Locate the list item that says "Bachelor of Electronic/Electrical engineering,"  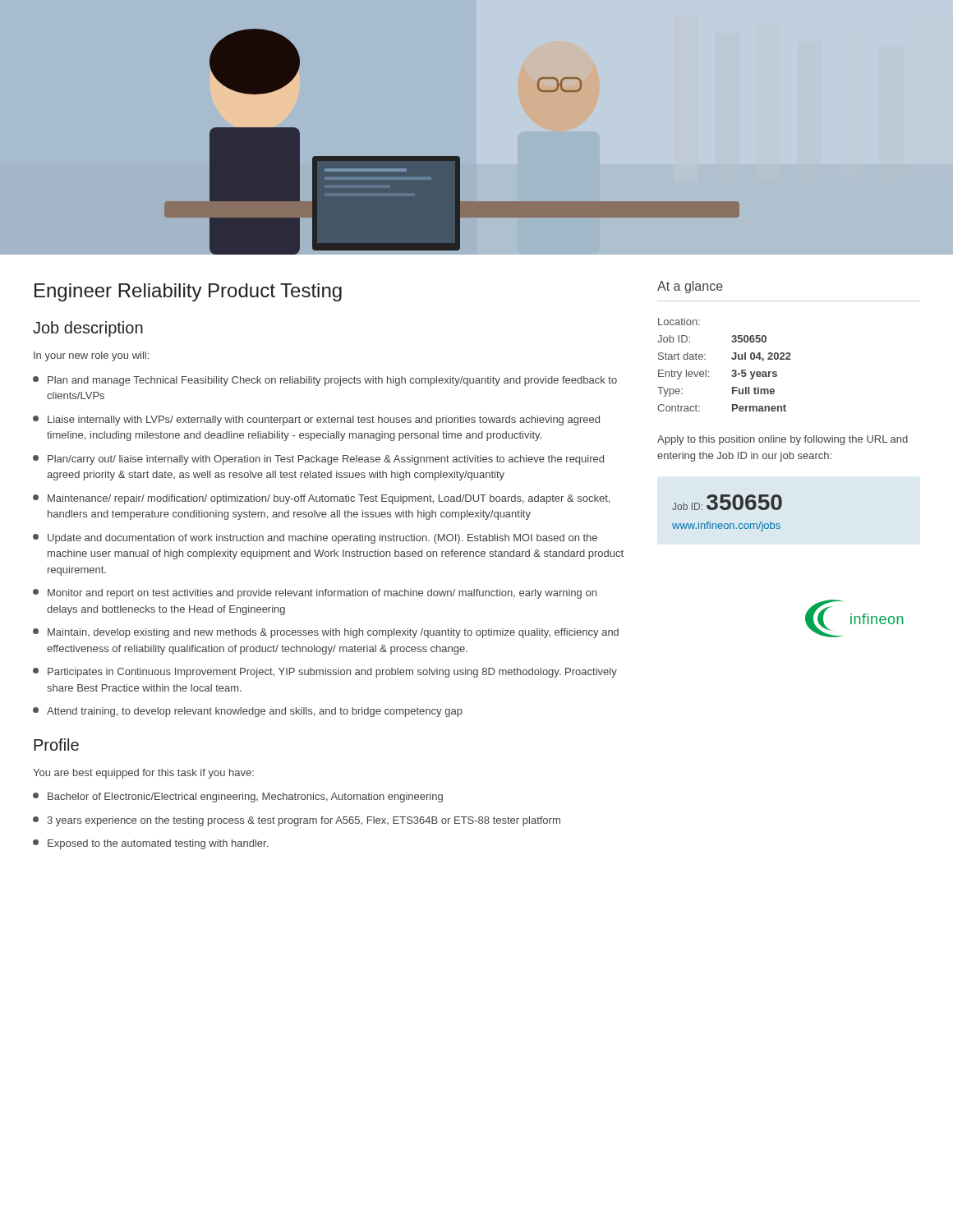pos(238,796)
